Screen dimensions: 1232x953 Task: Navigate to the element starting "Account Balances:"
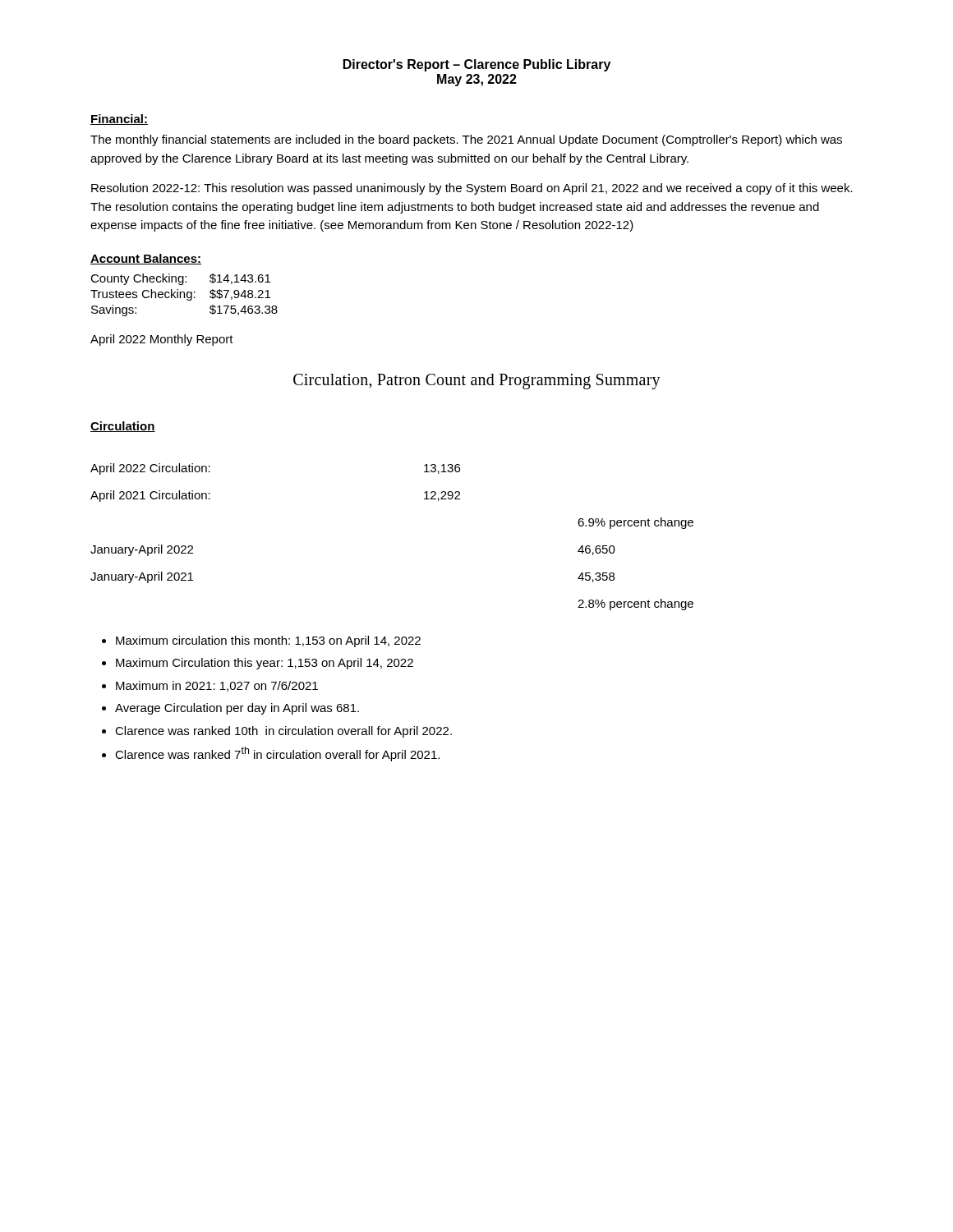click(146, 258)
